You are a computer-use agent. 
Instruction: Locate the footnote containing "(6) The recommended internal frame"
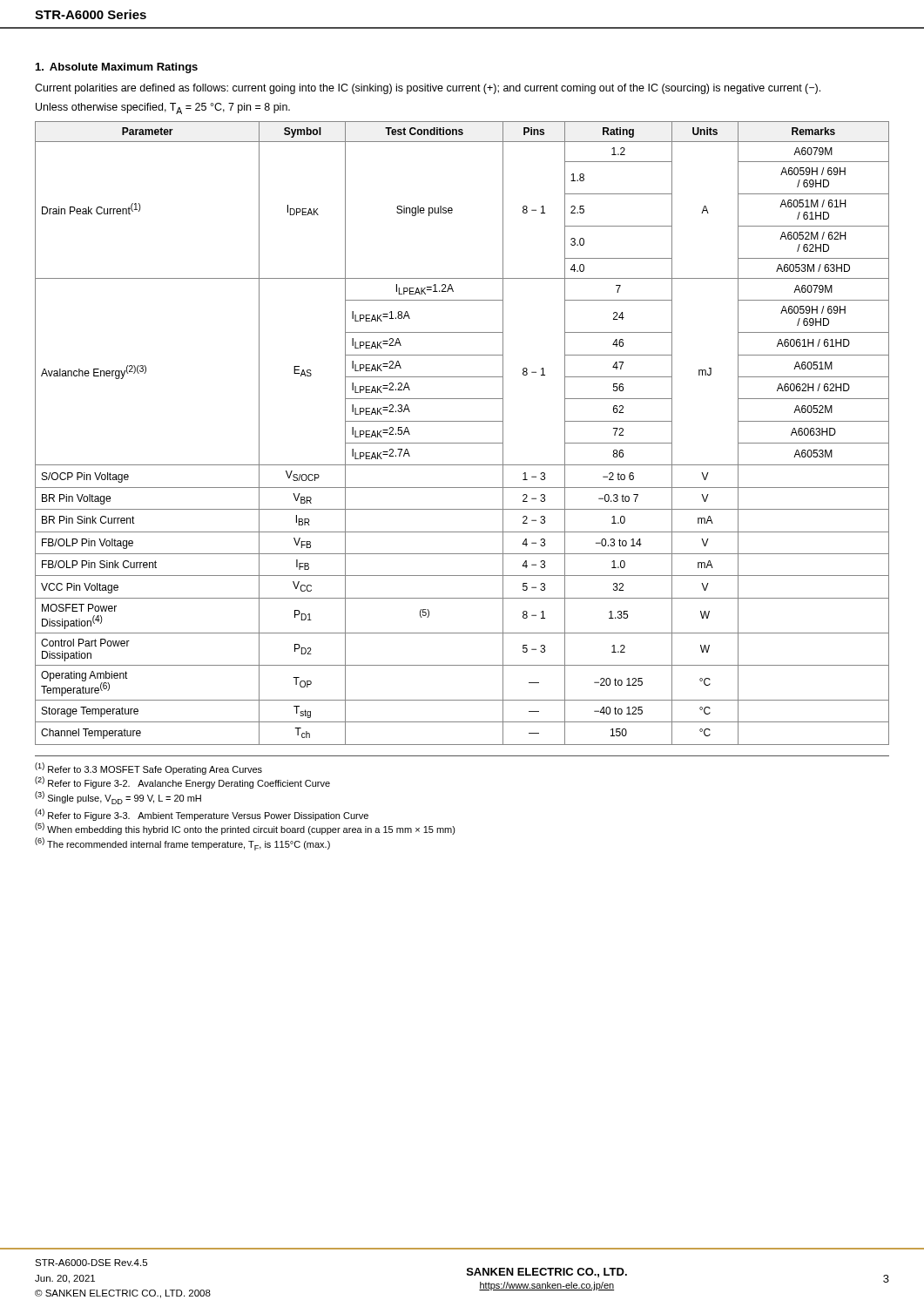183,844
